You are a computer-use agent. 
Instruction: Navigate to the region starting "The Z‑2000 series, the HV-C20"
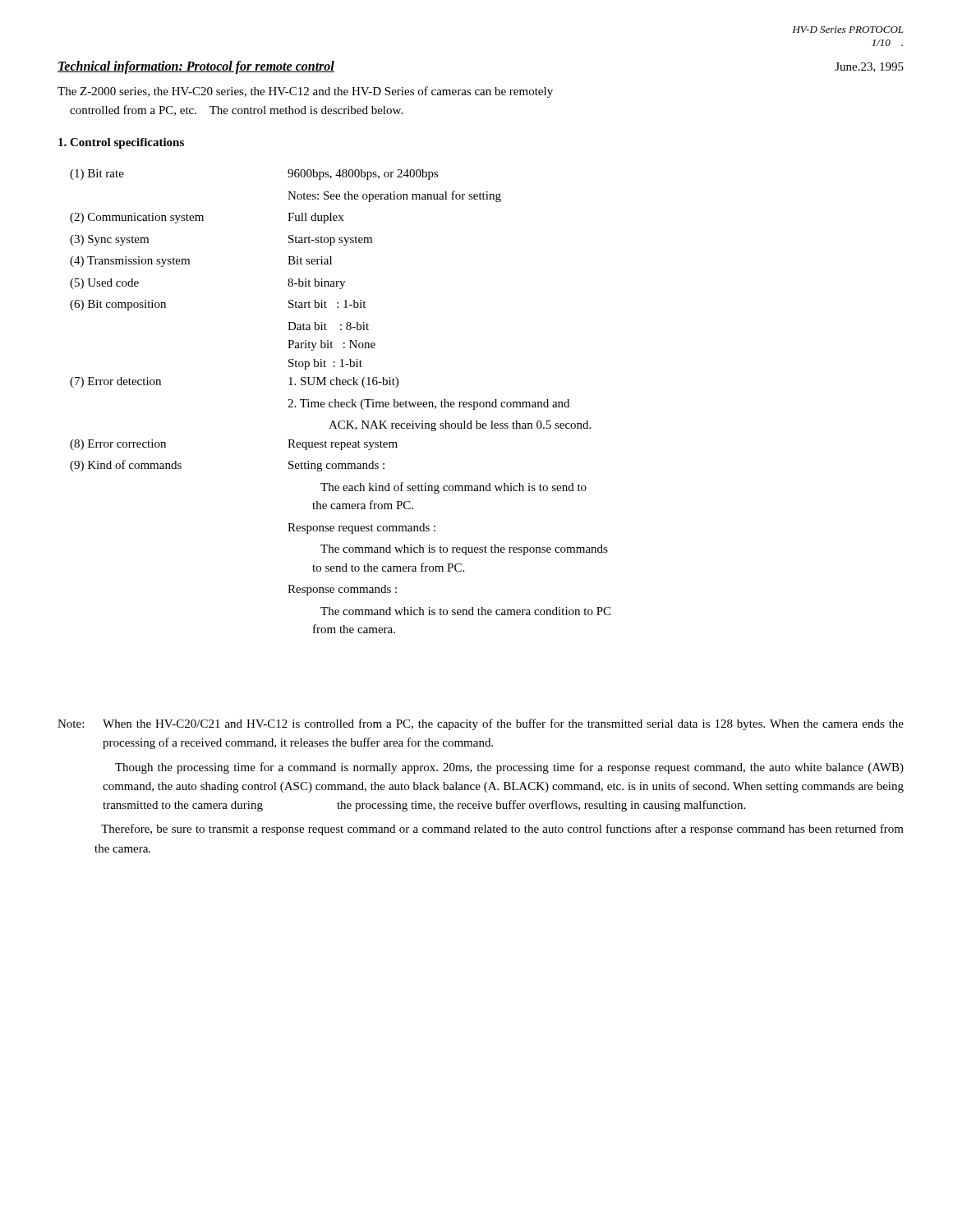pyautogui.click(x=305, y=100)
